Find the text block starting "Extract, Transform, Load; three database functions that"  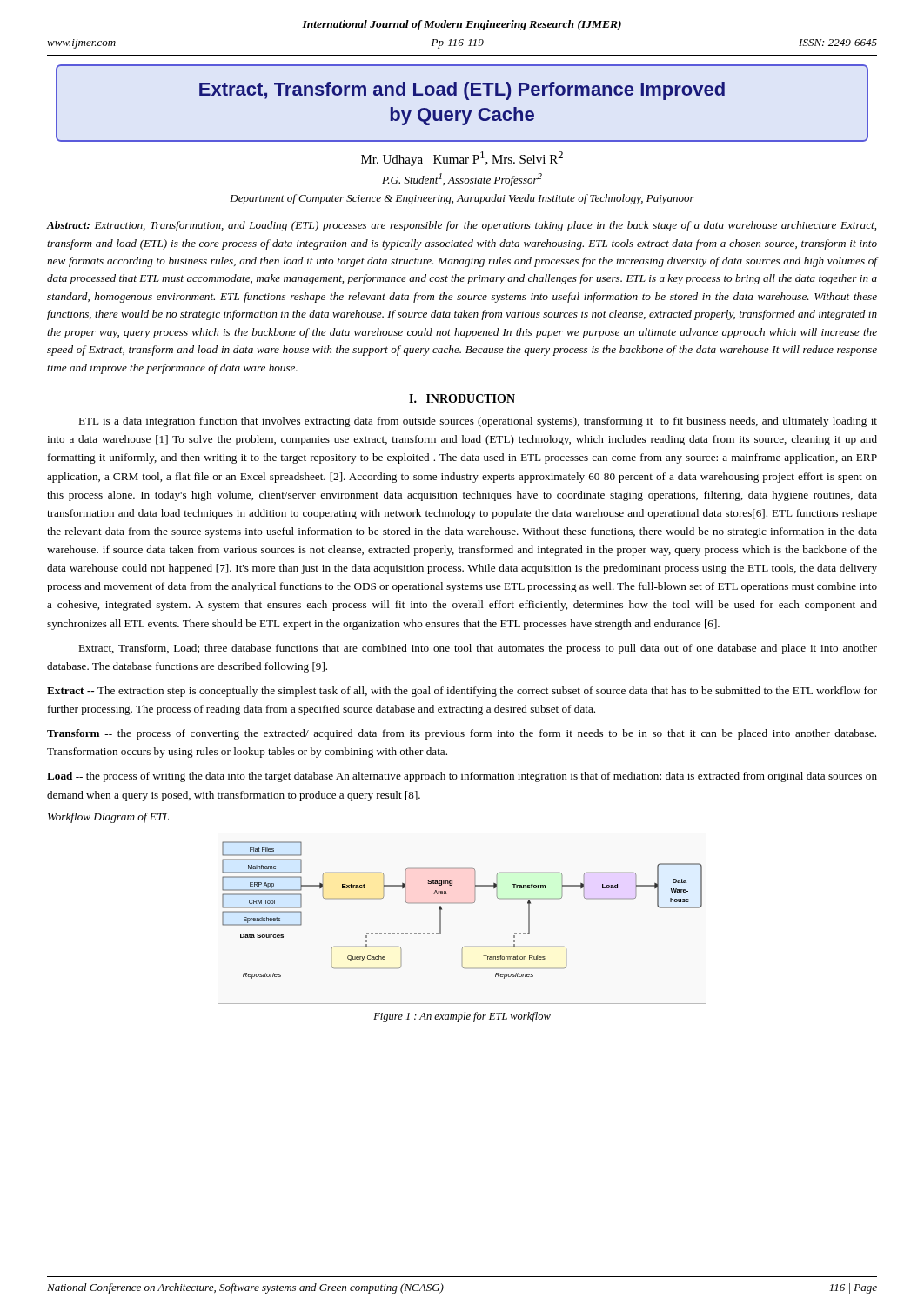462,657
